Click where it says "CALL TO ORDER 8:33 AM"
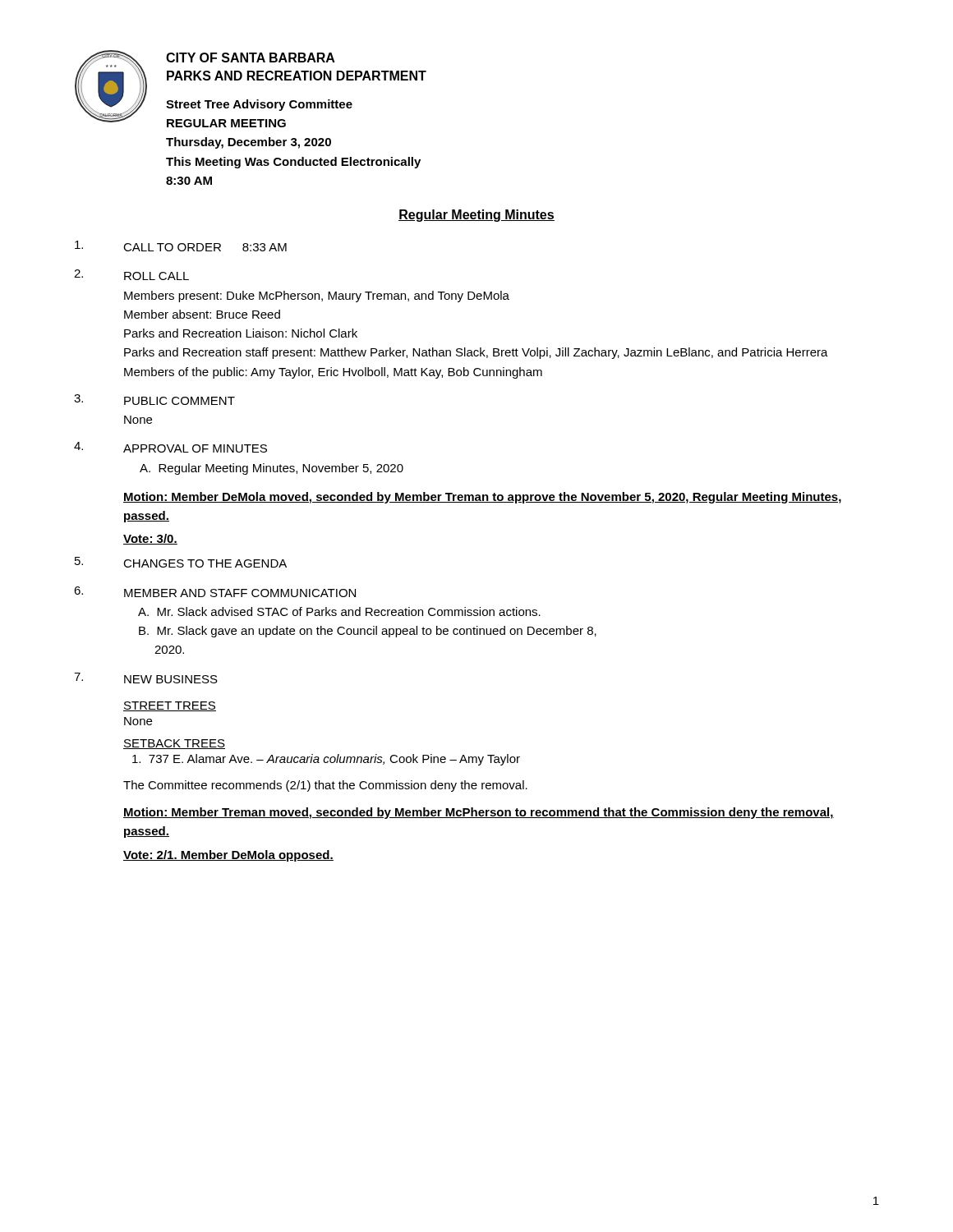This screenshot has height=1232, width=953. coord(181,246)
